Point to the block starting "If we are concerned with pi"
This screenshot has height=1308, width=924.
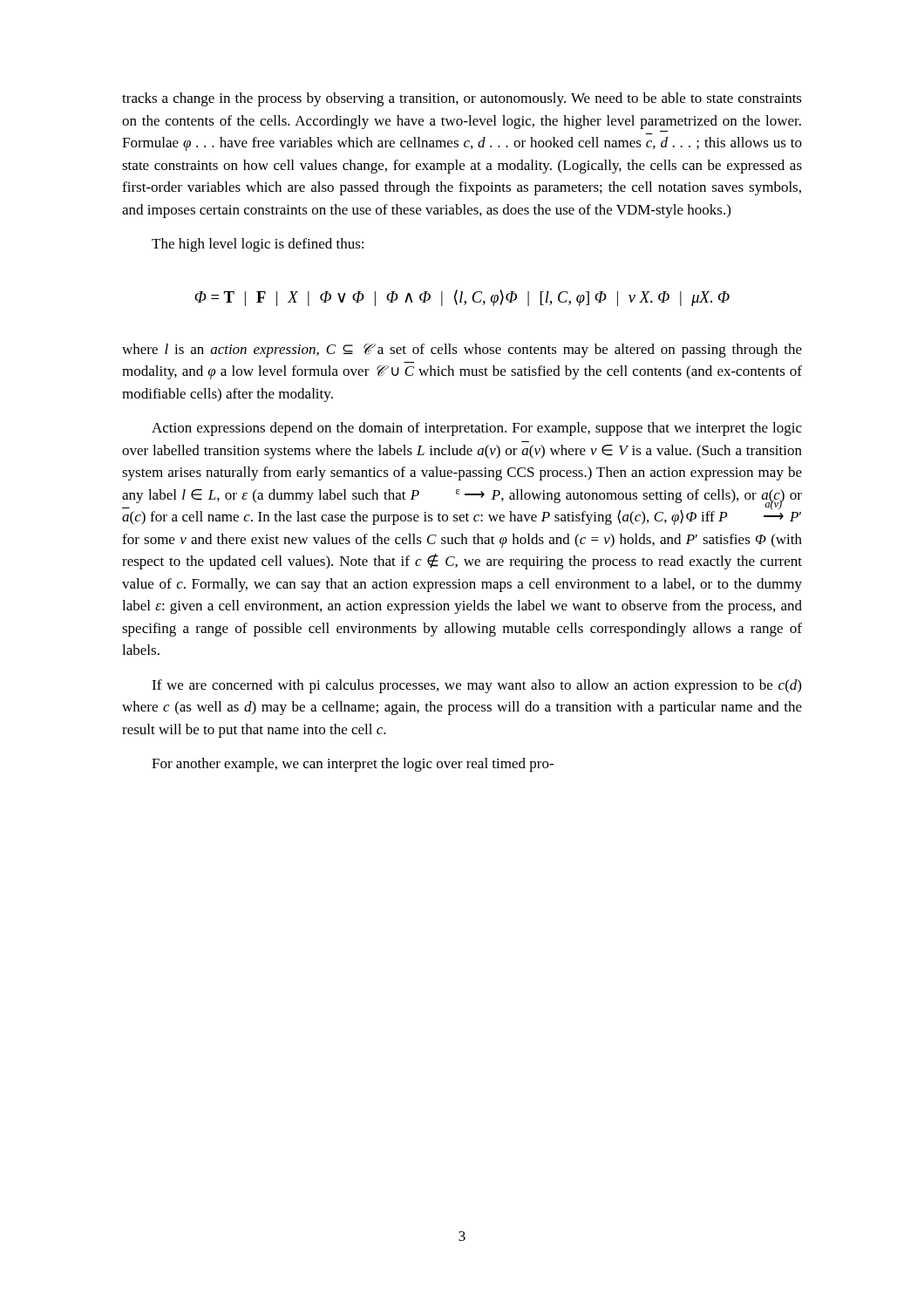click(x=462, y=707)
